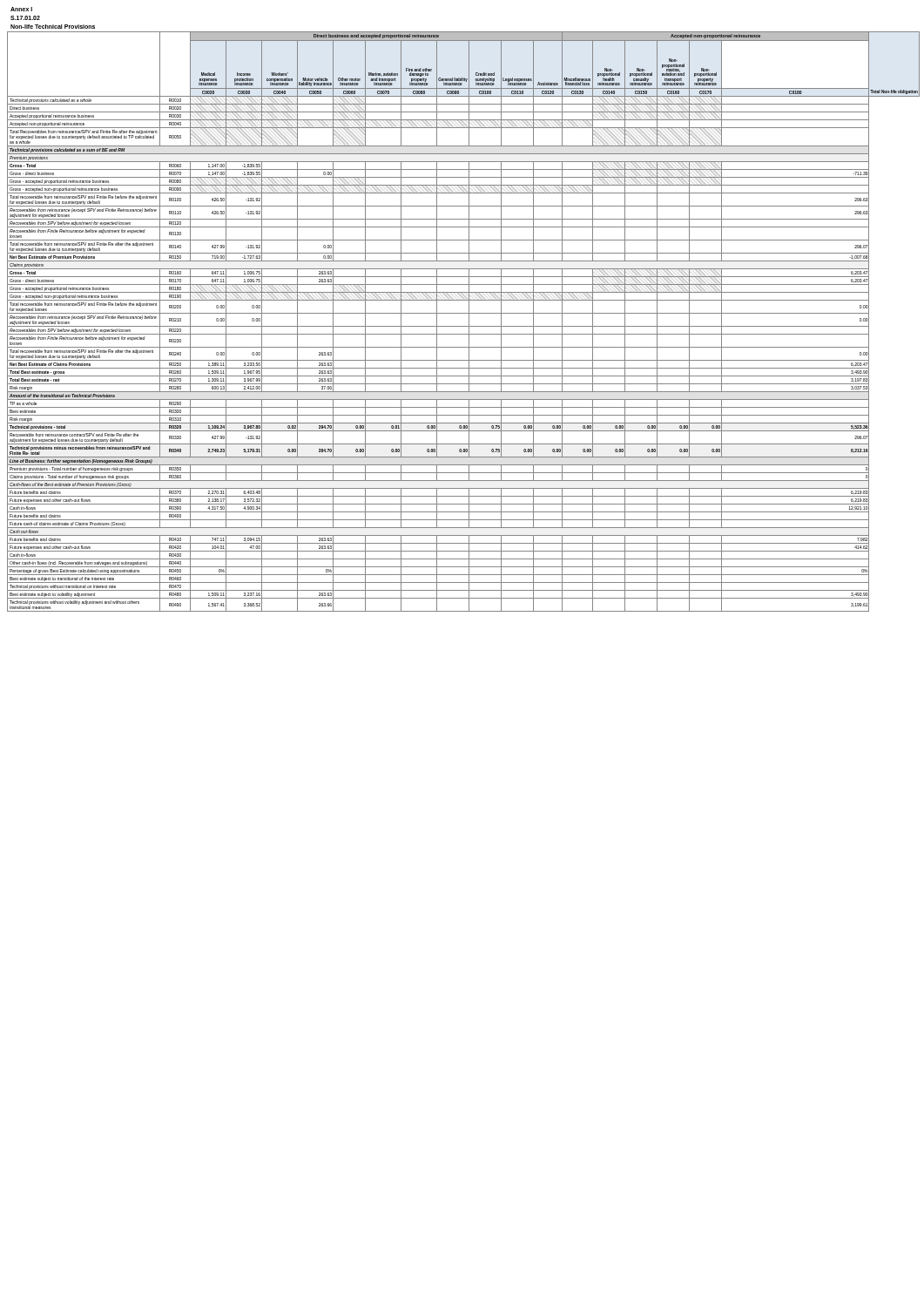Locate the table with the text "Future benefits and claims"
Screen dimensions: 1307x924
(464, 321)
